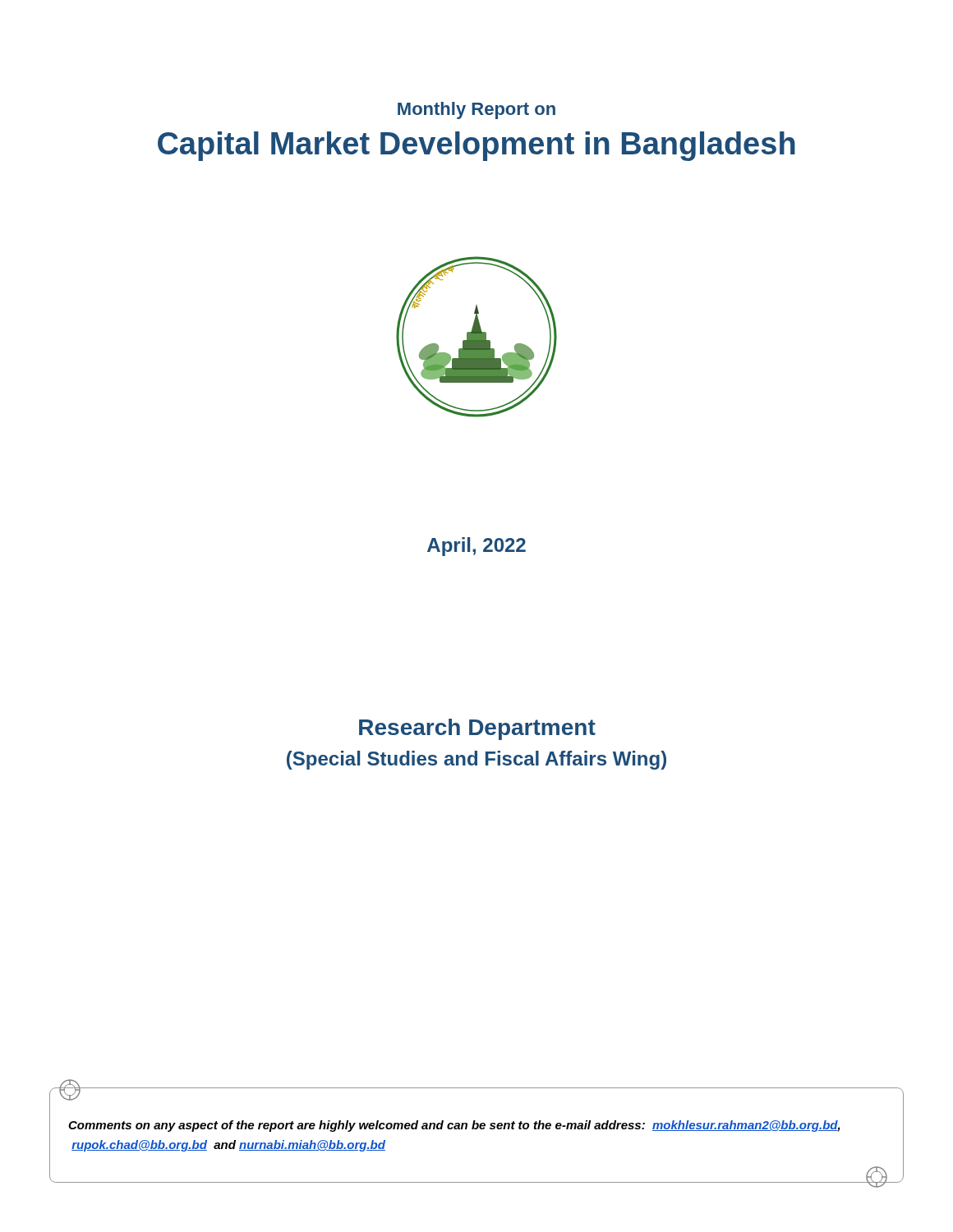Screen dimensions: 1232x953
Task: Click the title that begins "Monthly Report on Capital"
Action: tap(476, 130)
